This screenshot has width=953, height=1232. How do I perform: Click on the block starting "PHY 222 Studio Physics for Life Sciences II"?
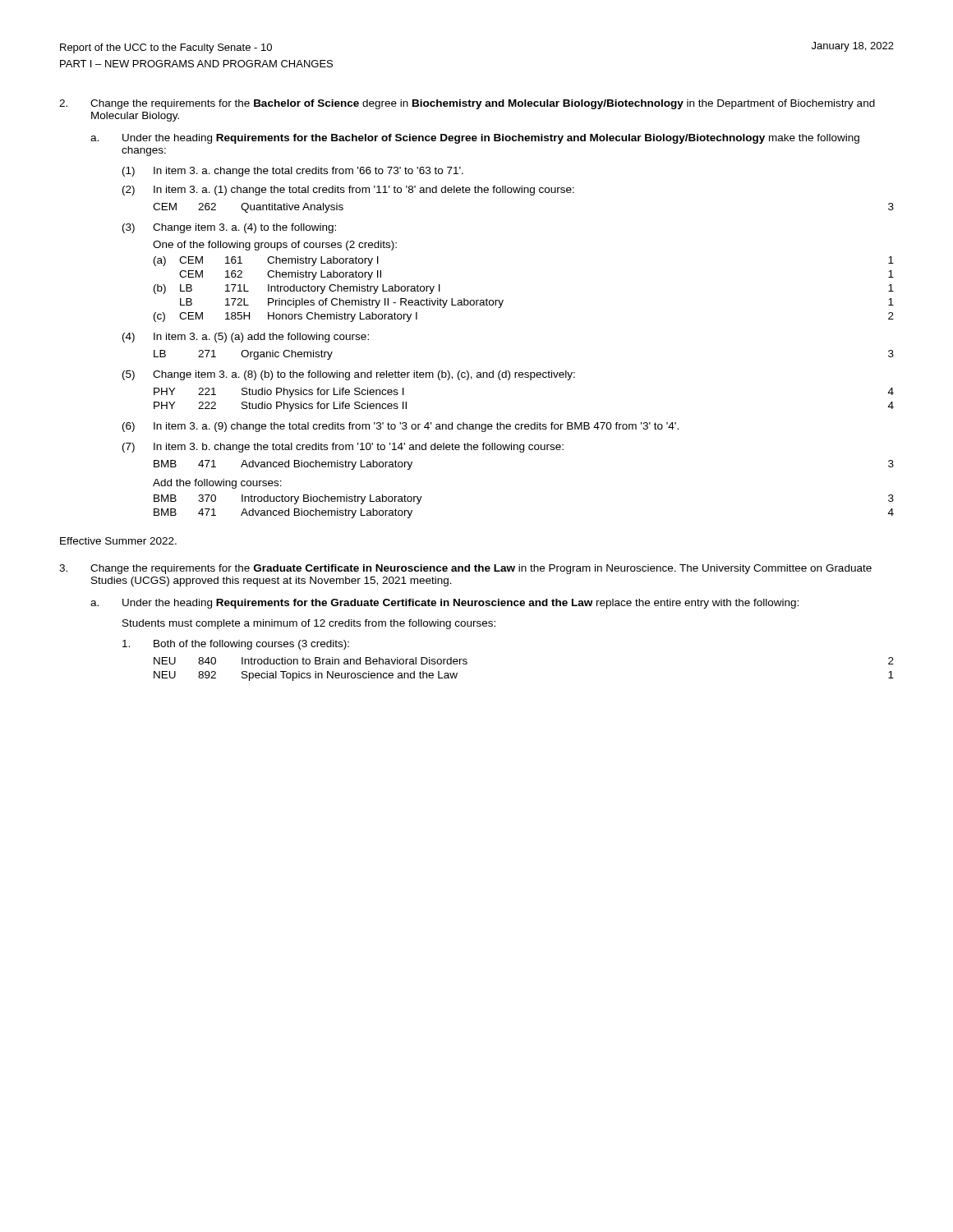point(164,405)
